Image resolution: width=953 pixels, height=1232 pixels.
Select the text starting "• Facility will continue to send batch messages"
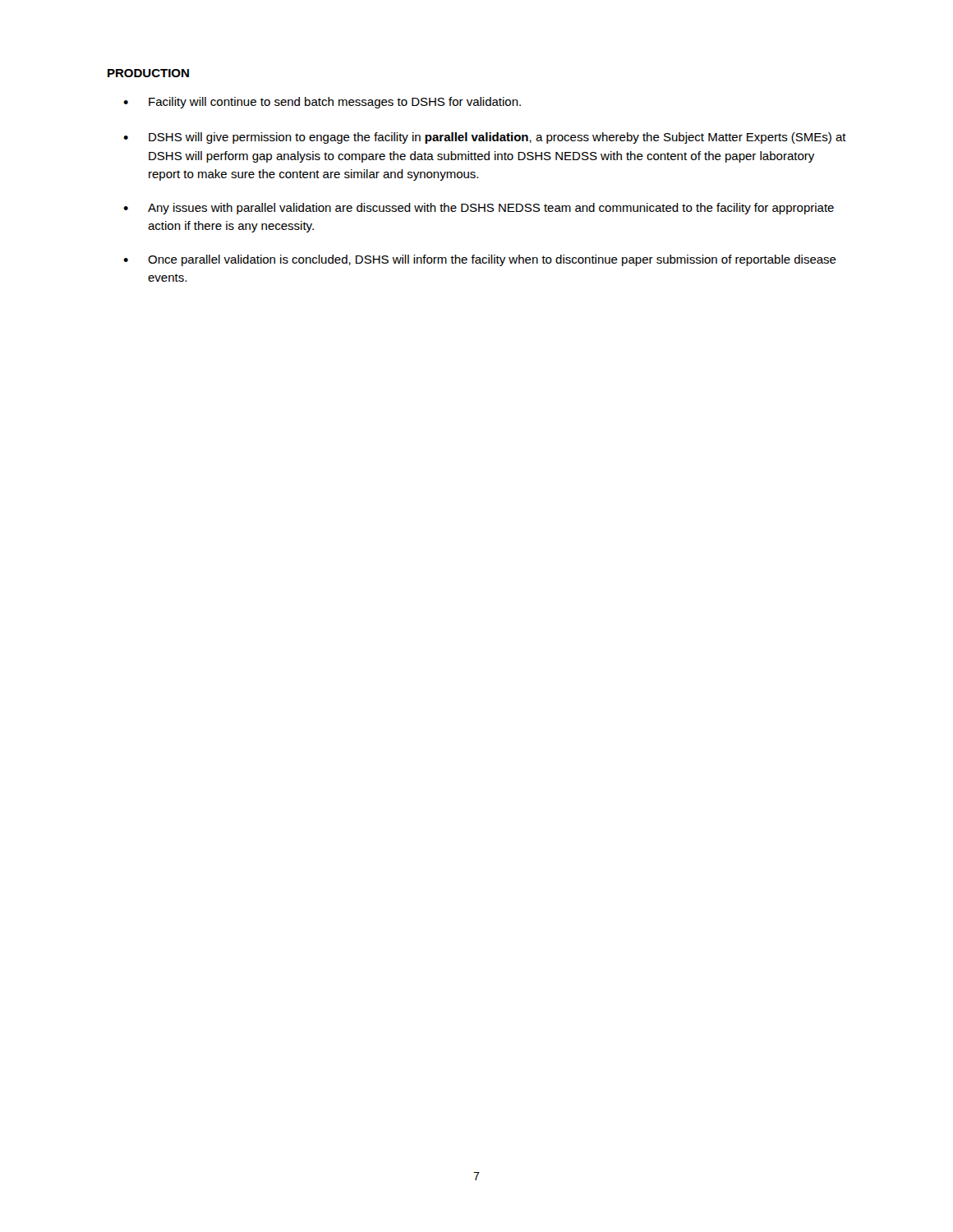pos(485,103)
